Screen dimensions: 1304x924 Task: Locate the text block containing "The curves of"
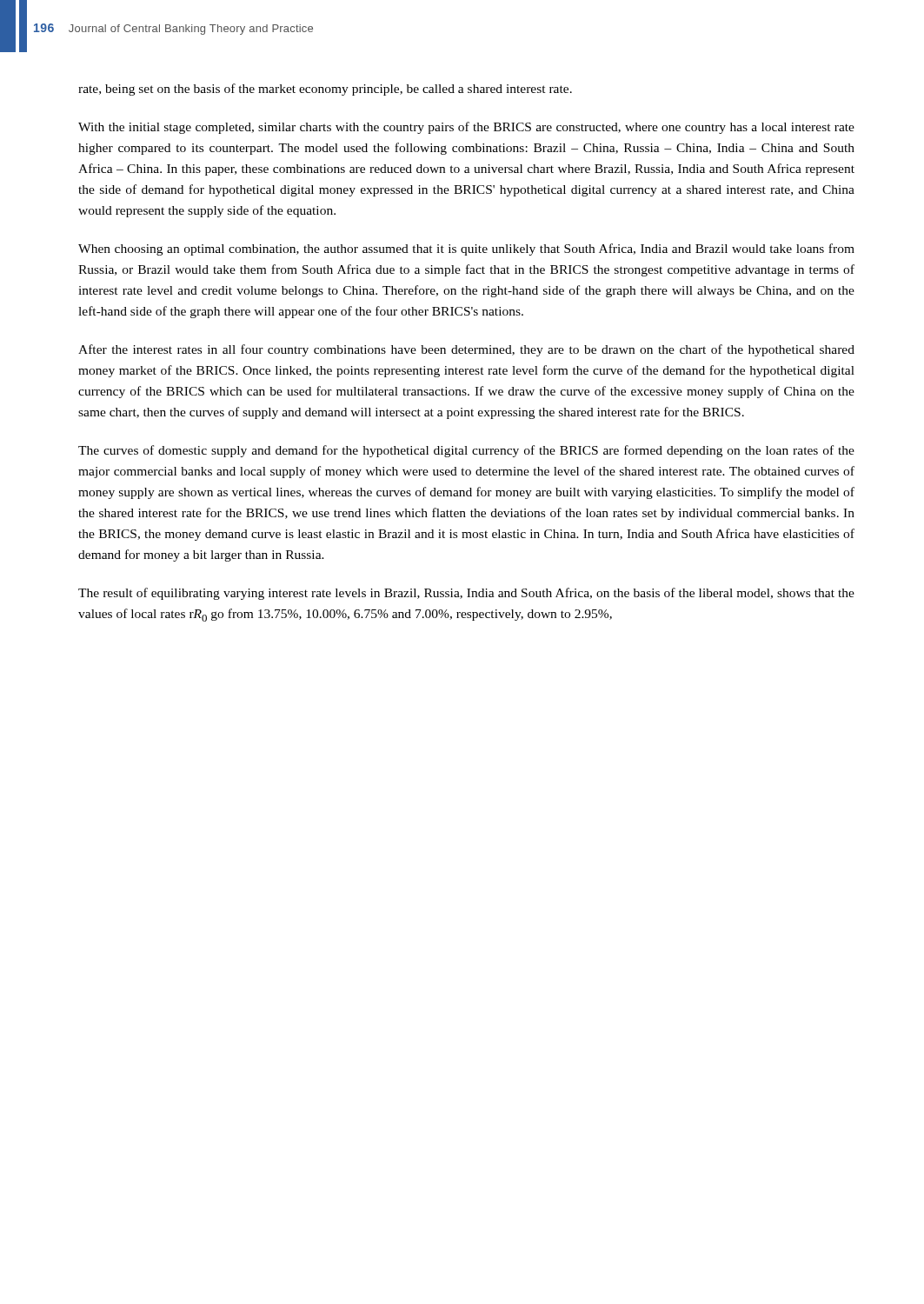point(466,502)
